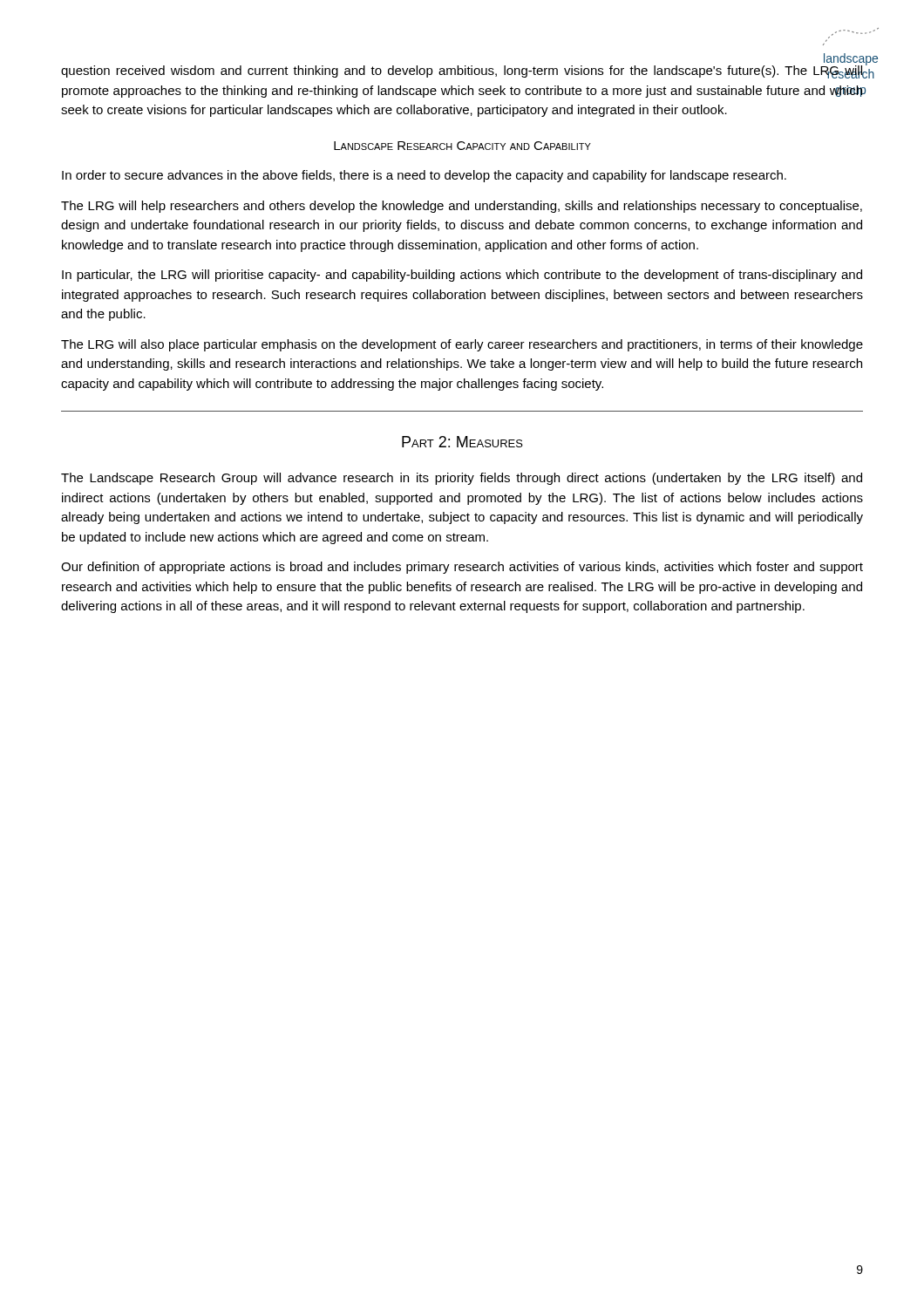Screen dimensions: 1308x924
Task: Locate the block of text that opens with "The Landscape Research Group"
Action: tap(462, 508)
